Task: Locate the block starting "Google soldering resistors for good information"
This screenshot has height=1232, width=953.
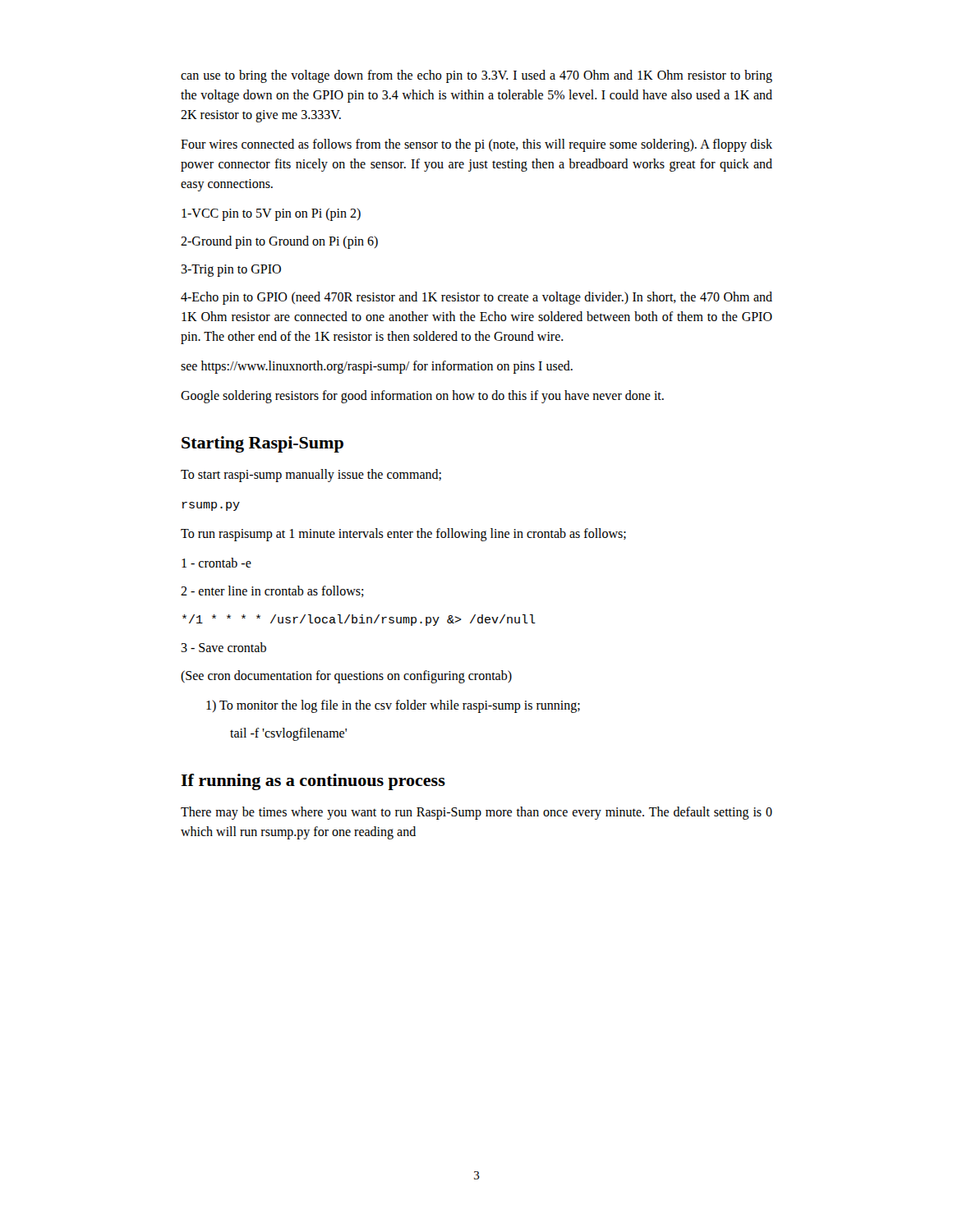Action: click(423, 395)
